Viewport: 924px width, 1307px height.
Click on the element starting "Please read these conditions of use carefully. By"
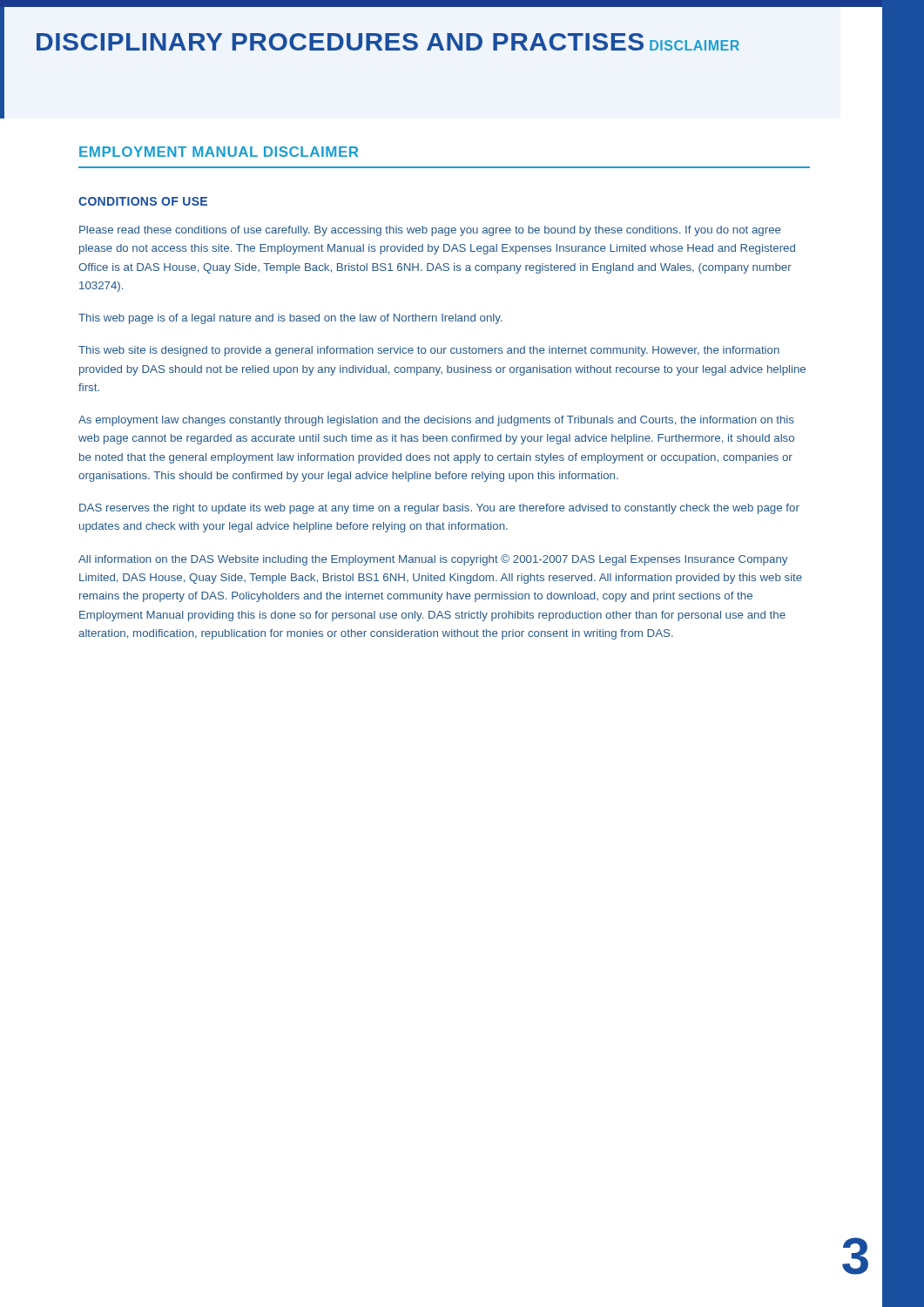[x=444, y=258]
